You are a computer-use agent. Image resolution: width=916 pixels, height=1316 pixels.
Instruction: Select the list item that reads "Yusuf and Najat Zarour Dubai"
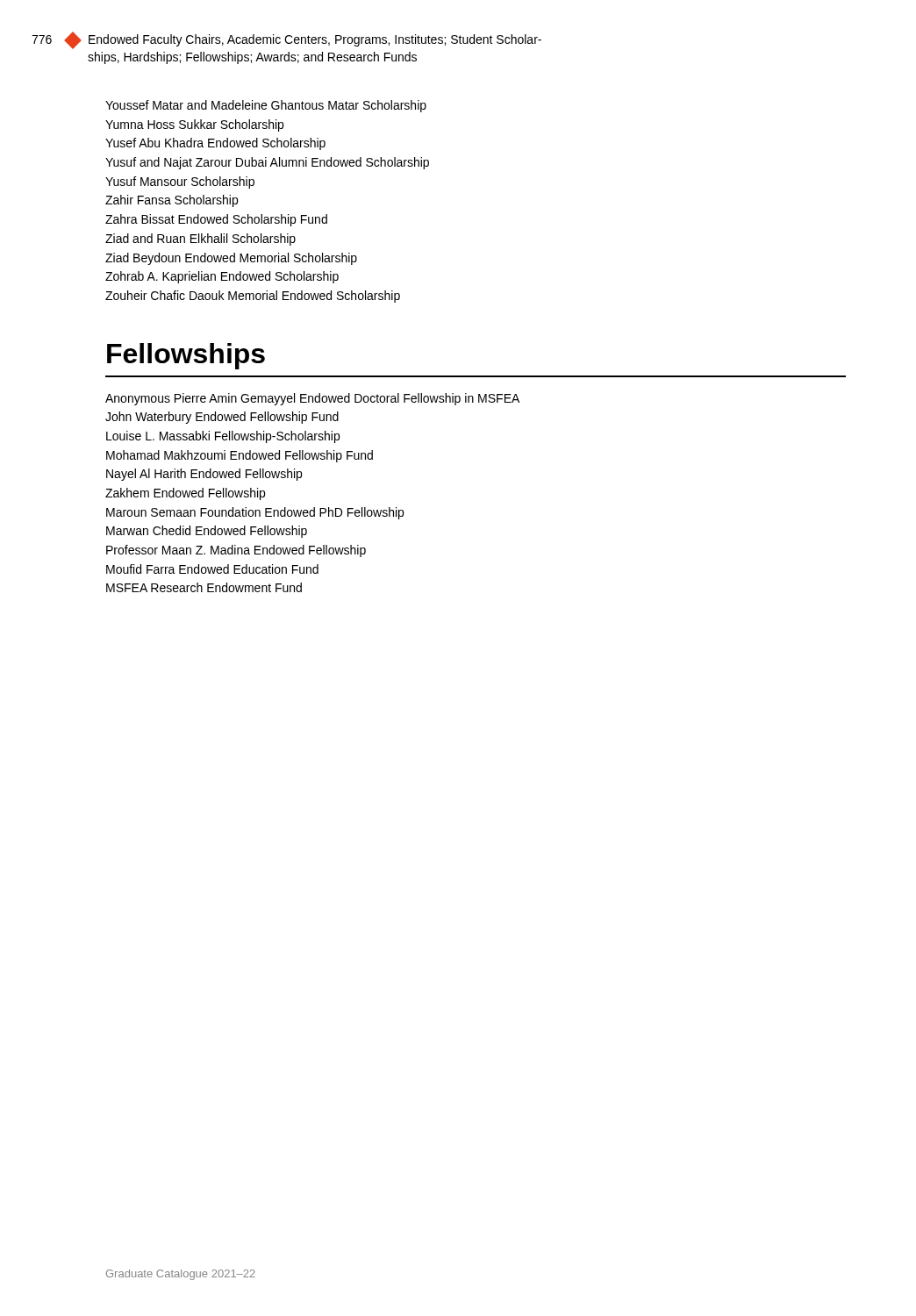(x=267, y=162)
